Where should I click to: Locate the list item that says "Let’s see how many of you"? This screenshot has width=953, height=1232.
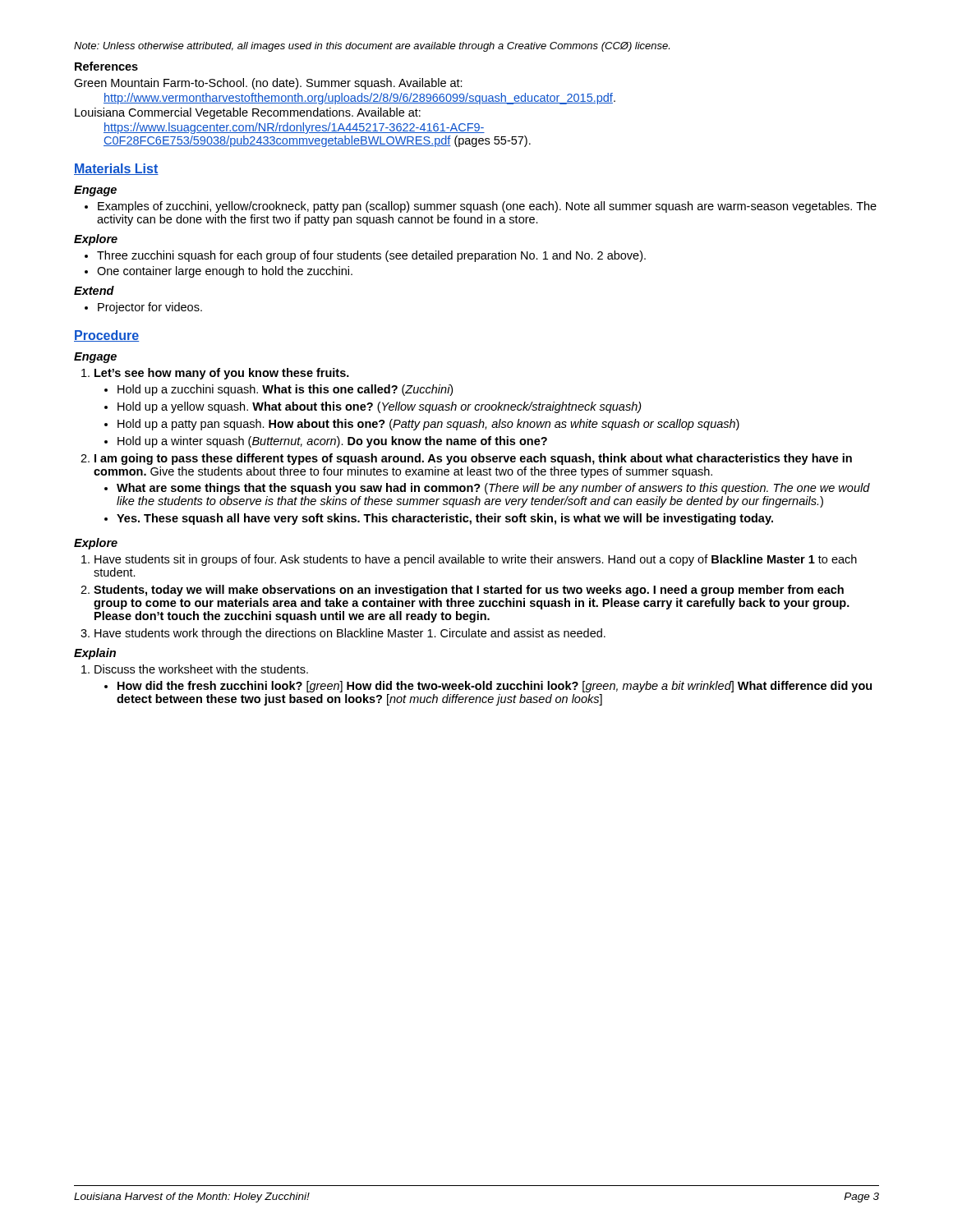pyautogui.click(x=476, y=407)
